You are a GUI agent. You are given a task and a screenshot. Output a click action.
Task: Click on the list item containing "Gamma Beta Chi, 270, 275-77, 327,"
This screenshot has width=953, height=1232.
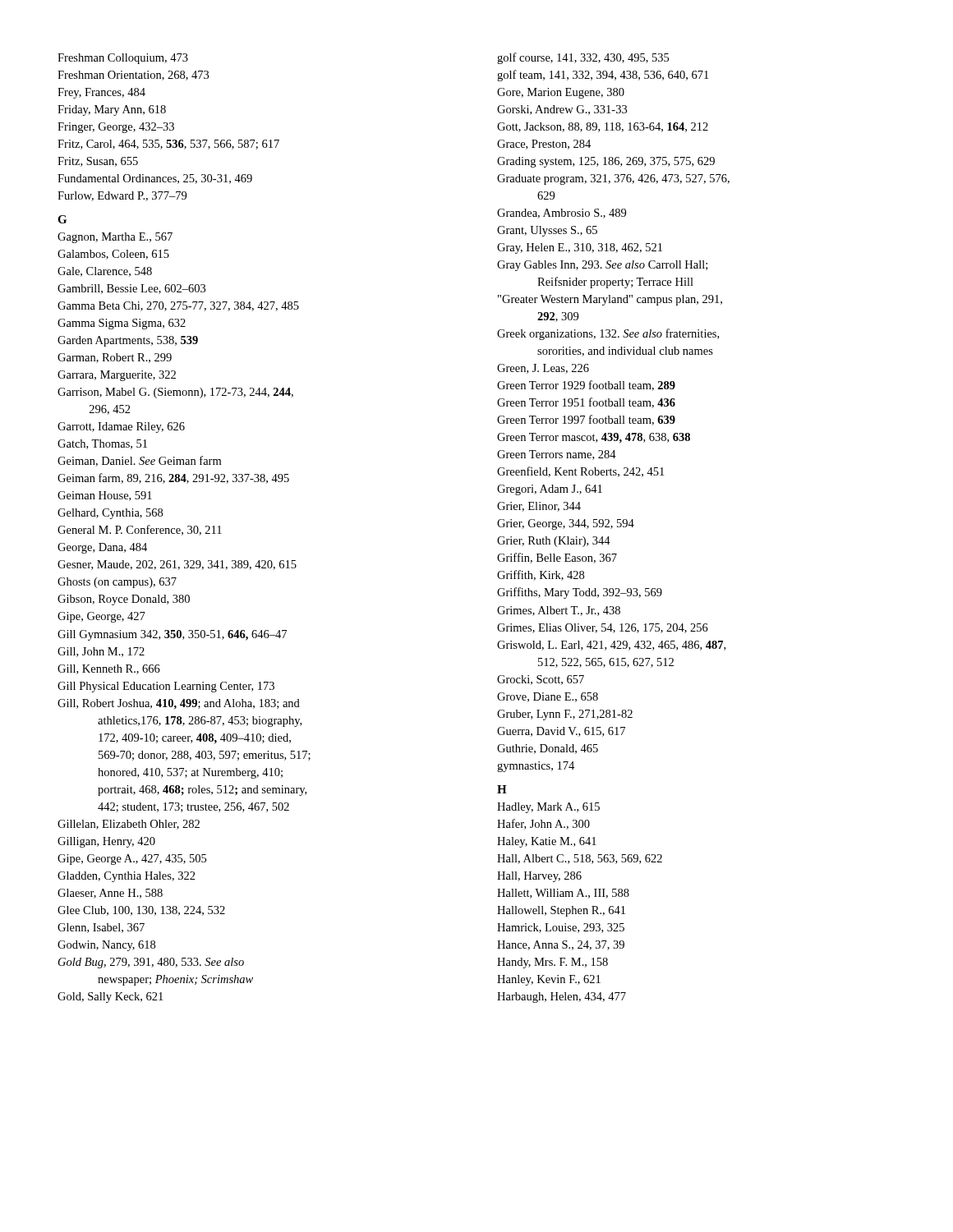[x=178, y=306]
